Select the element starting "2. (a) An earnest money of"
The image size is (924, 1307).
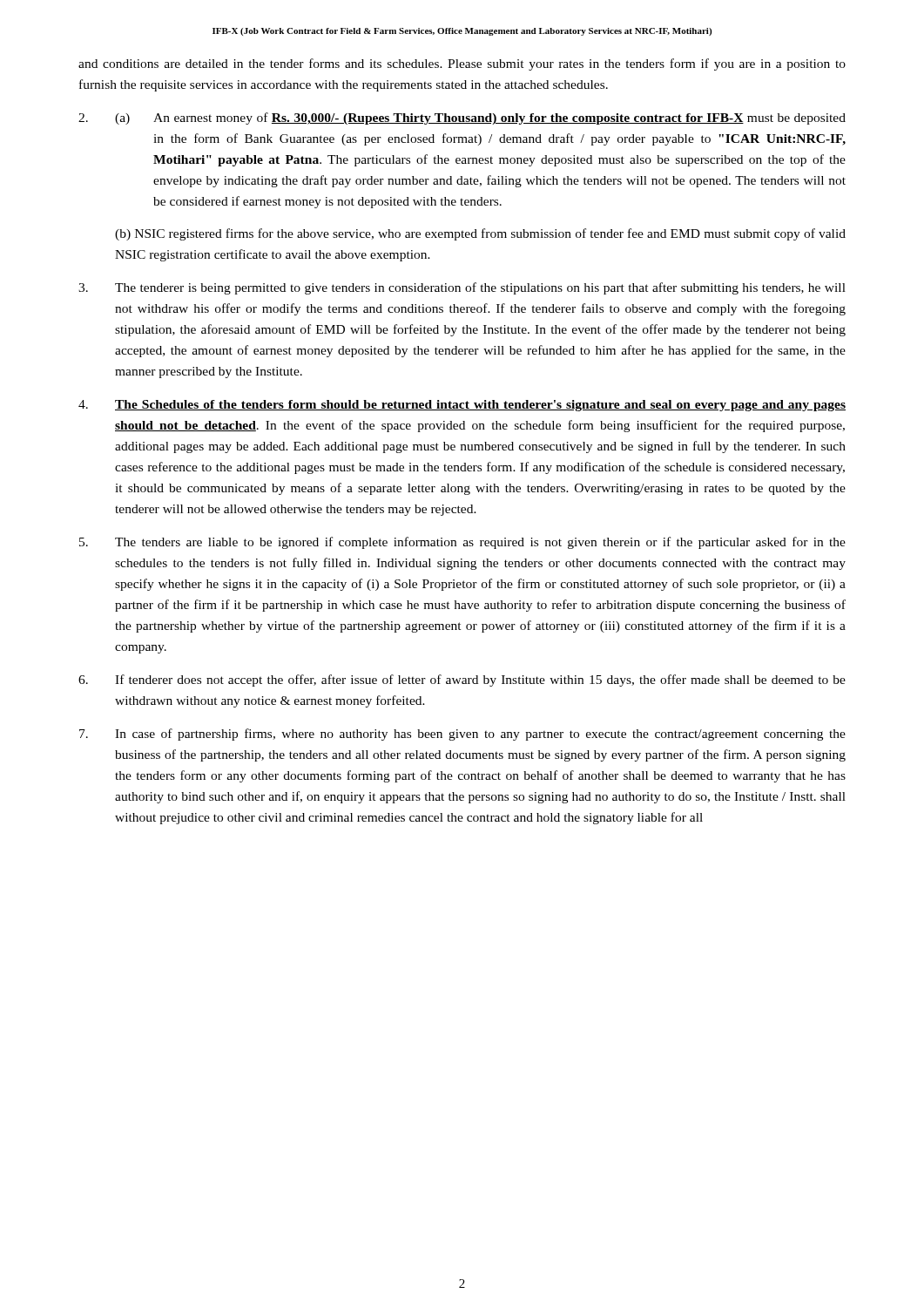point(462,186)
